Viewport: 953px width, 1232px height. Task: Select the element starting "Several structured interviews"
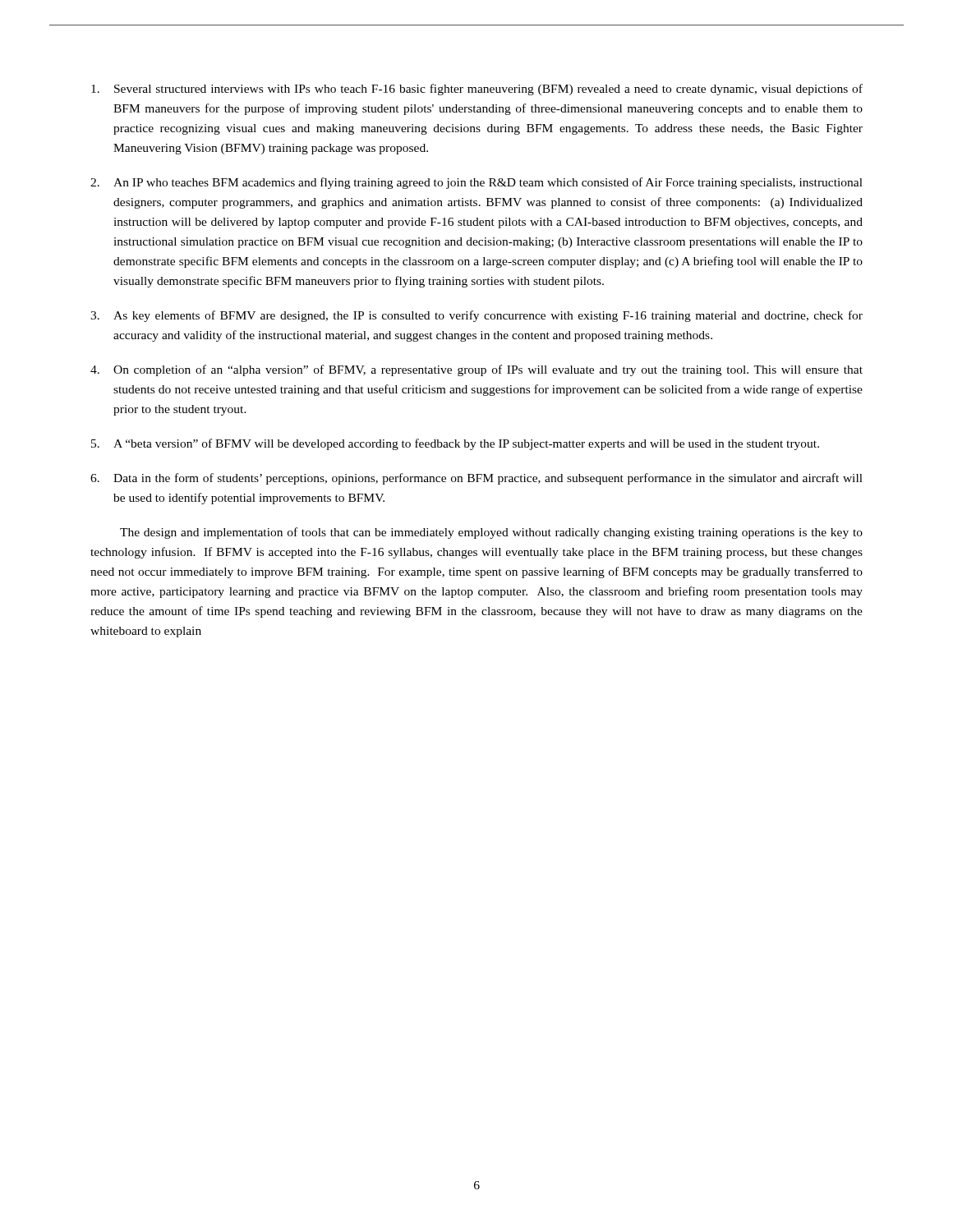(x=476, y=118)
